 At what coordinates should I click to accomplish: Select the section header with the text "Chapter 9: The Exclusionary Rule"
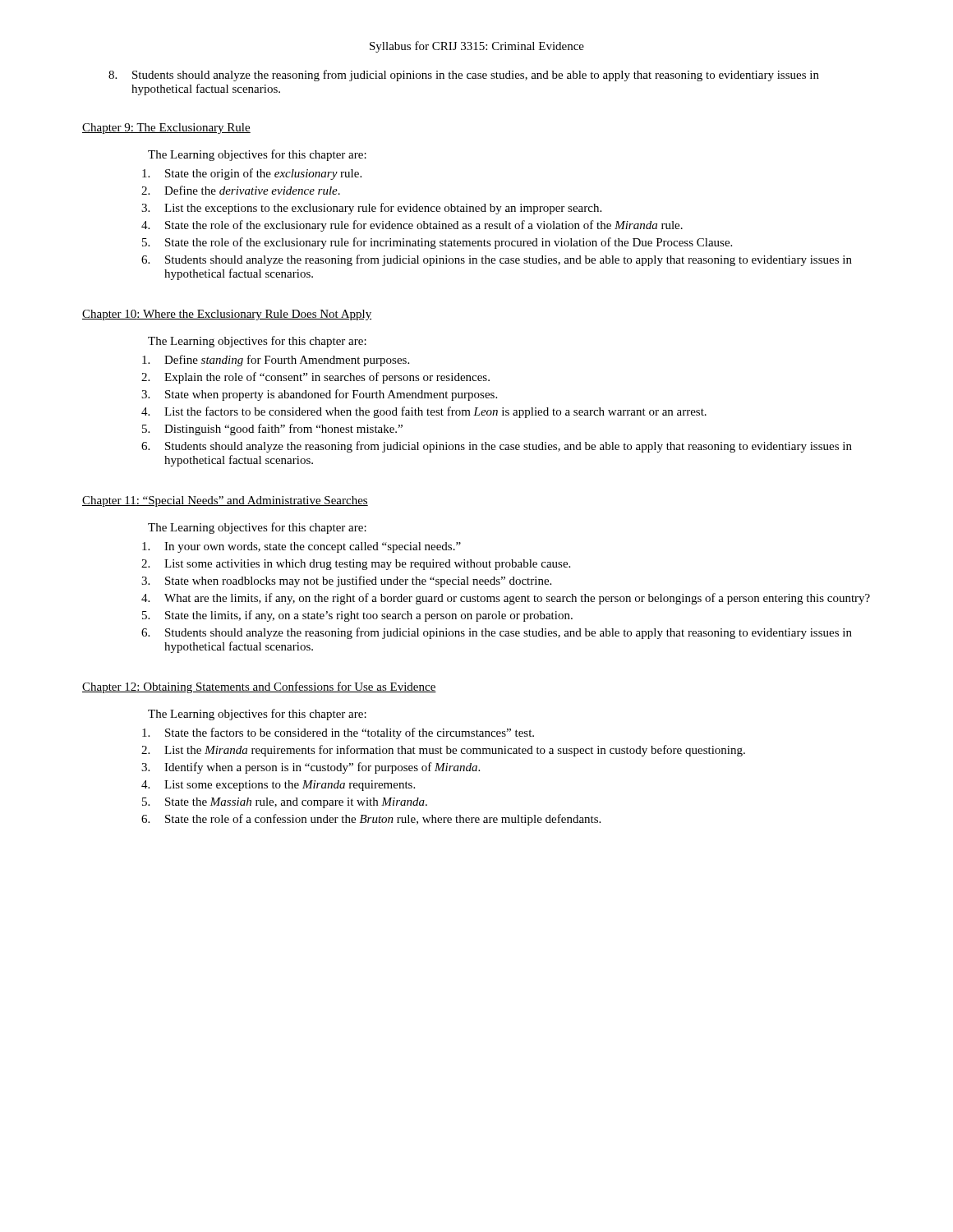tap(166, 127)
